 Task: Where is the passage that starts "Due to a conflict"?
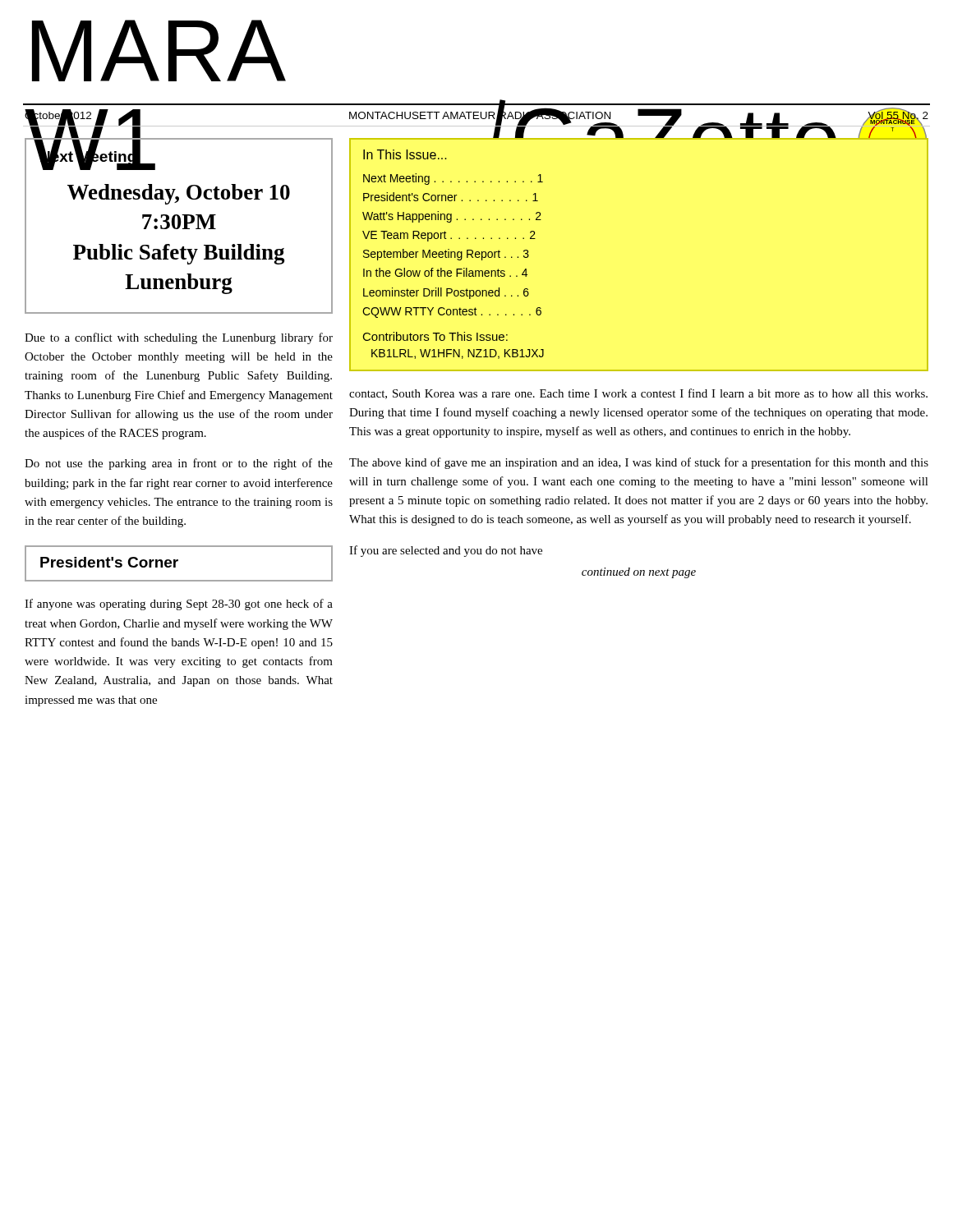point(179,385)
